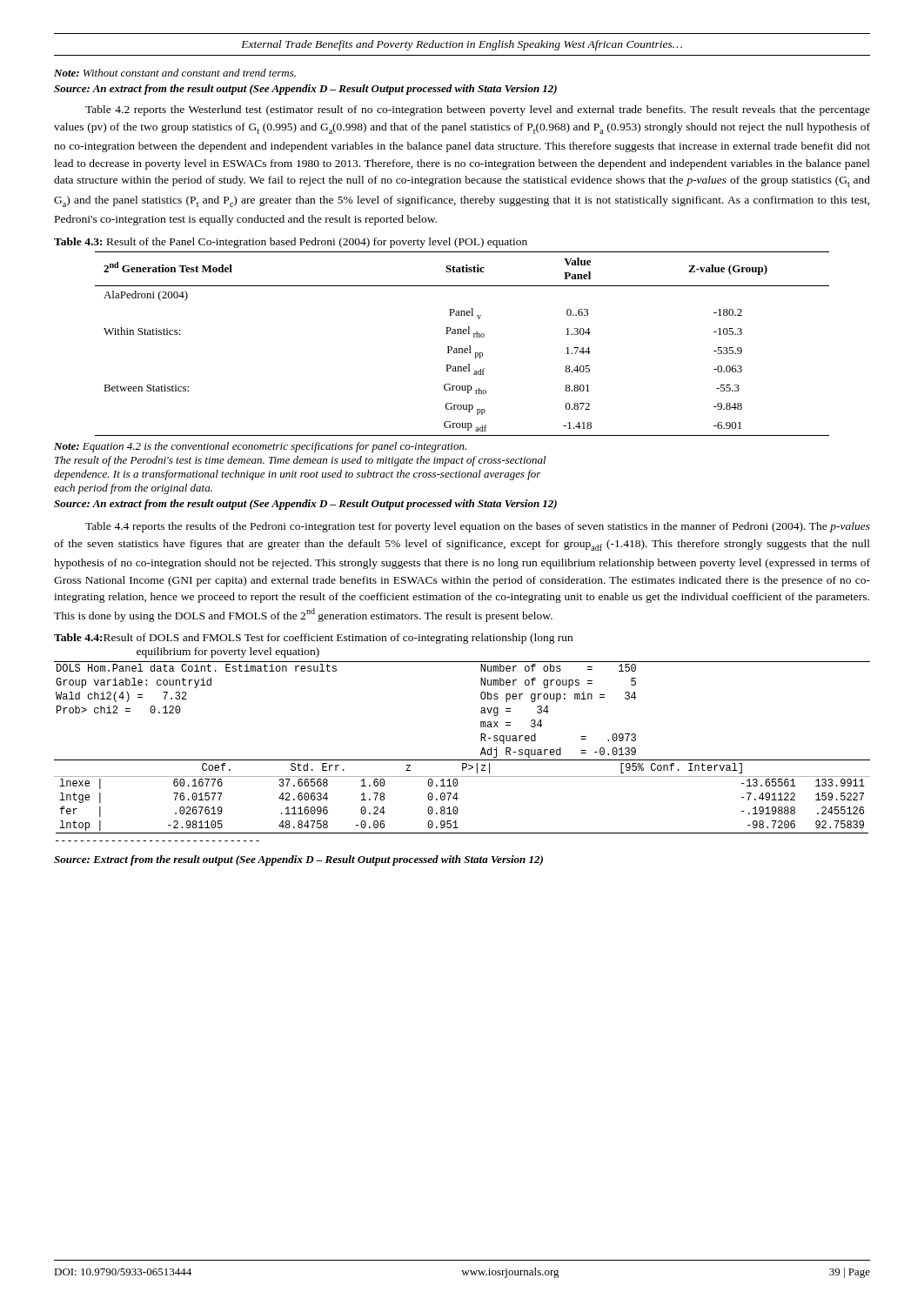Click on the text block starting "Source: Extract from the"
The image size is (924, 1305).
click(x=299, y=859)
